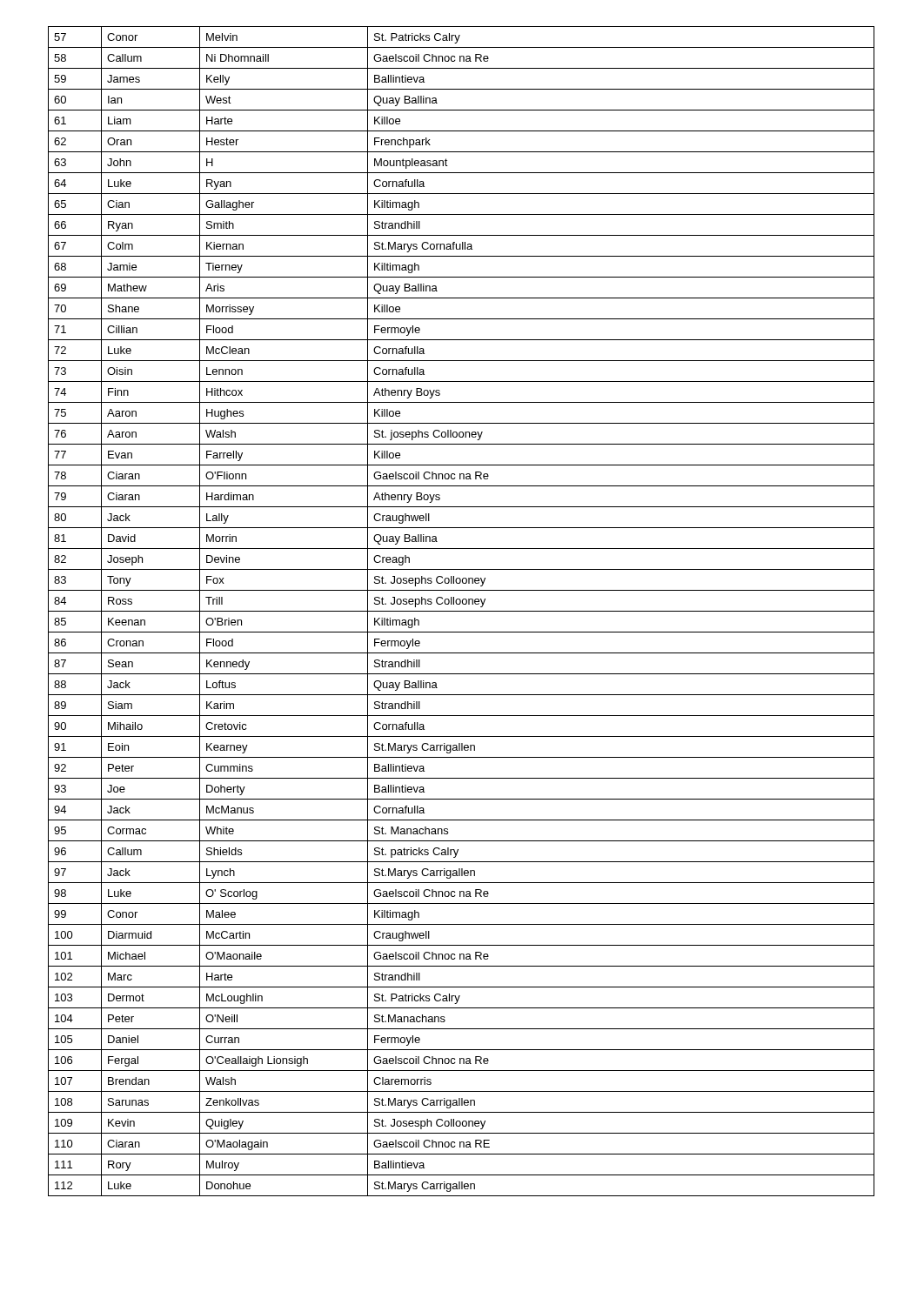Image resolution: width=924 pixels, height=1305 pixels.
Task: Select the table that reads "O' Scorlog"
Action: (x=461, y=611)
